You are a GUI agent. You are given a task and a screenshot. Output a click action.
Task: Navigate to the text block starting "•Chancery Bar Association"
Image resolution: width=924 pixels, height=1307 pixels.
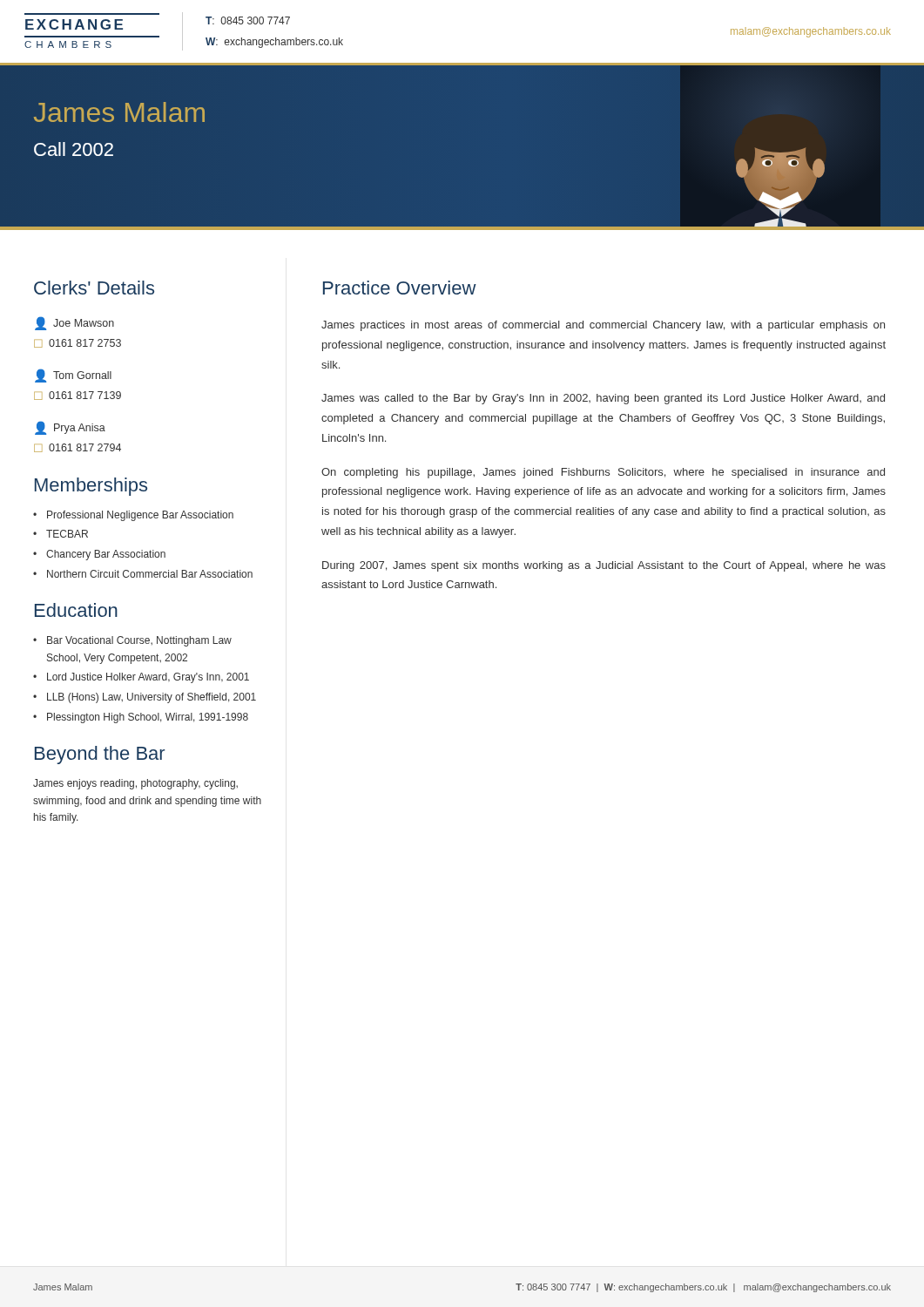[99, 555]
